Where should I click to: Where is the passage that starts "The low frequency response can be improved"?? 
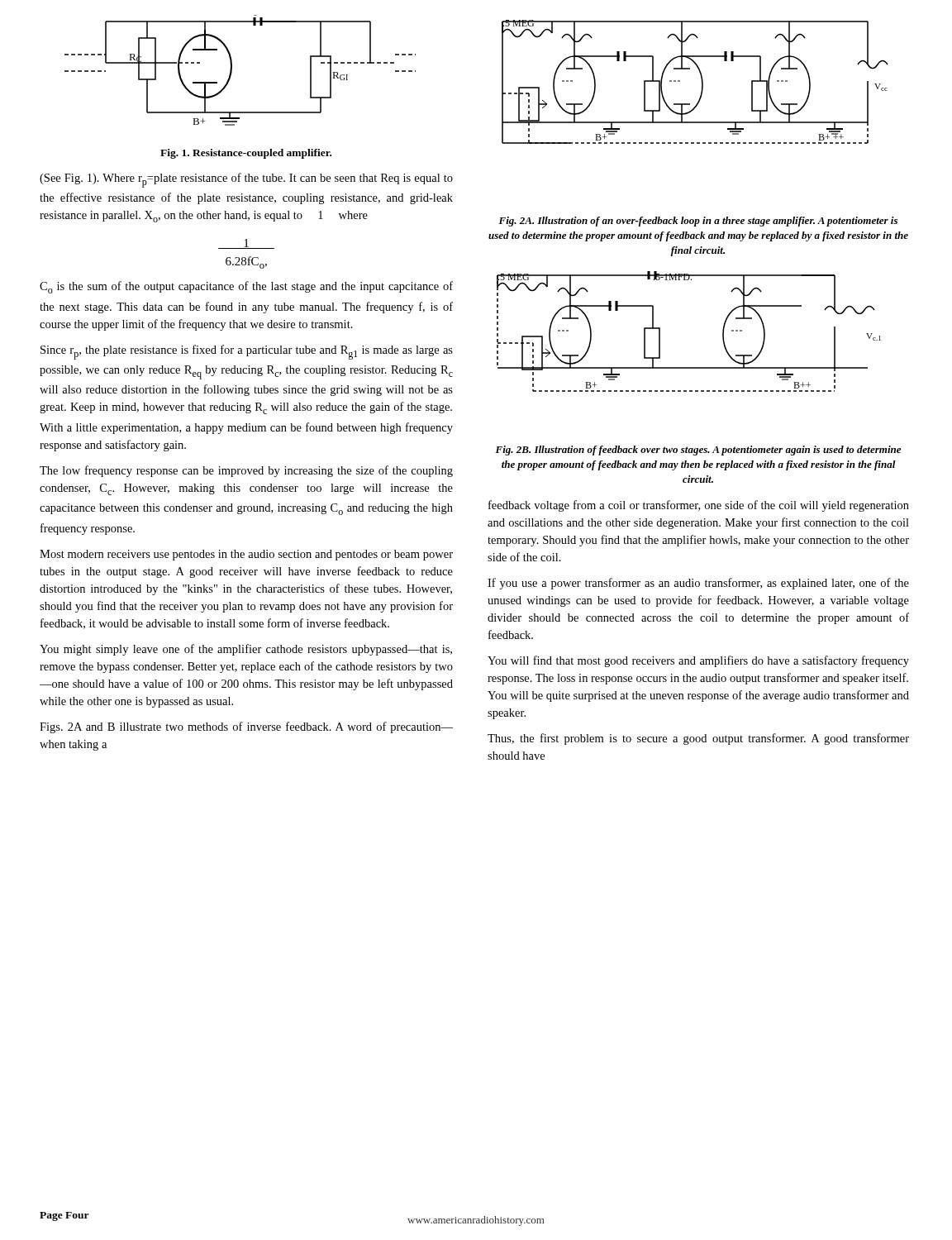pos(246,499)
